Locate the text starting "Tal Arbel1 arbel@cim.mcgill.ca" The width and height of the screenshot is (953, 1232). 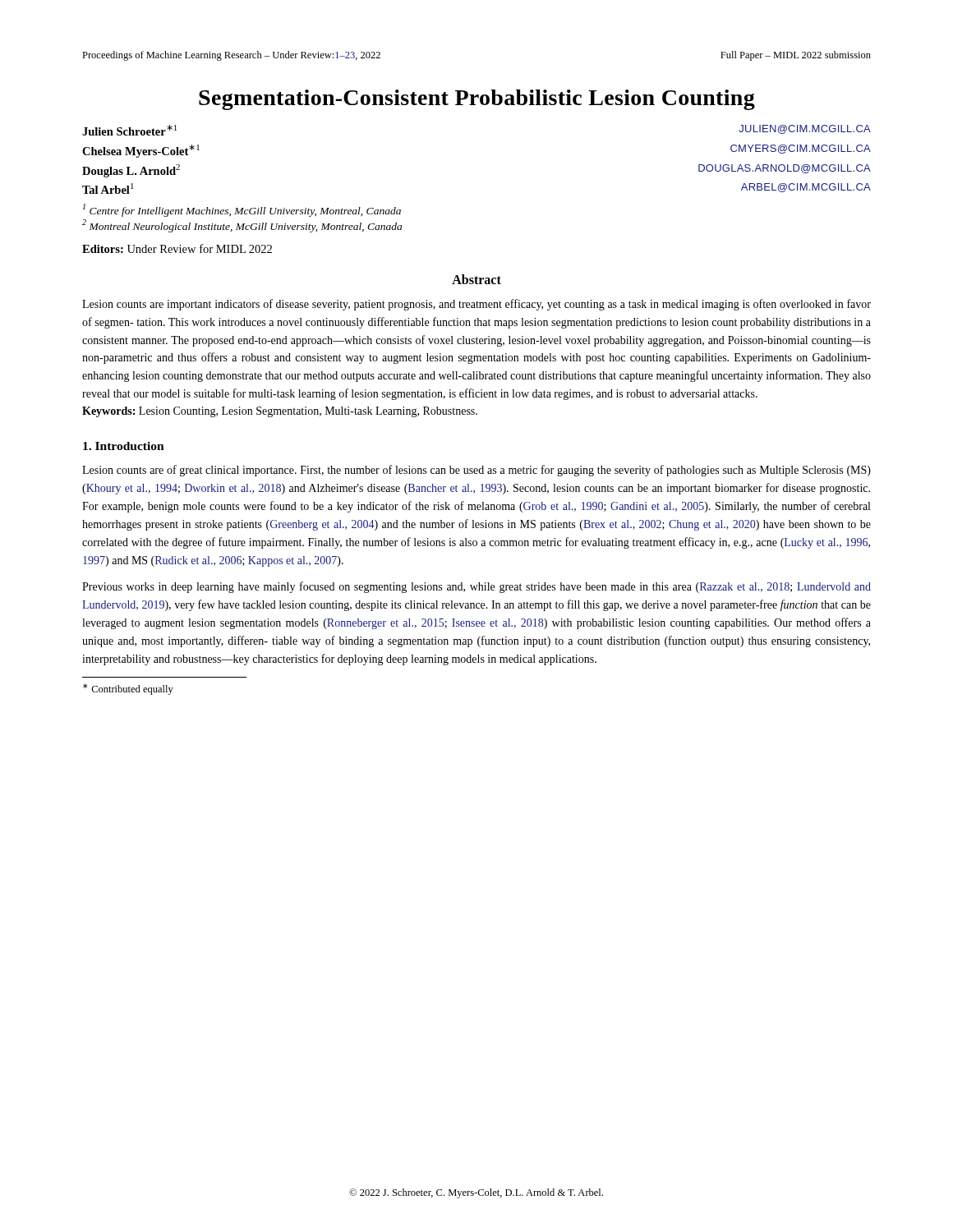tap(110, 188)
